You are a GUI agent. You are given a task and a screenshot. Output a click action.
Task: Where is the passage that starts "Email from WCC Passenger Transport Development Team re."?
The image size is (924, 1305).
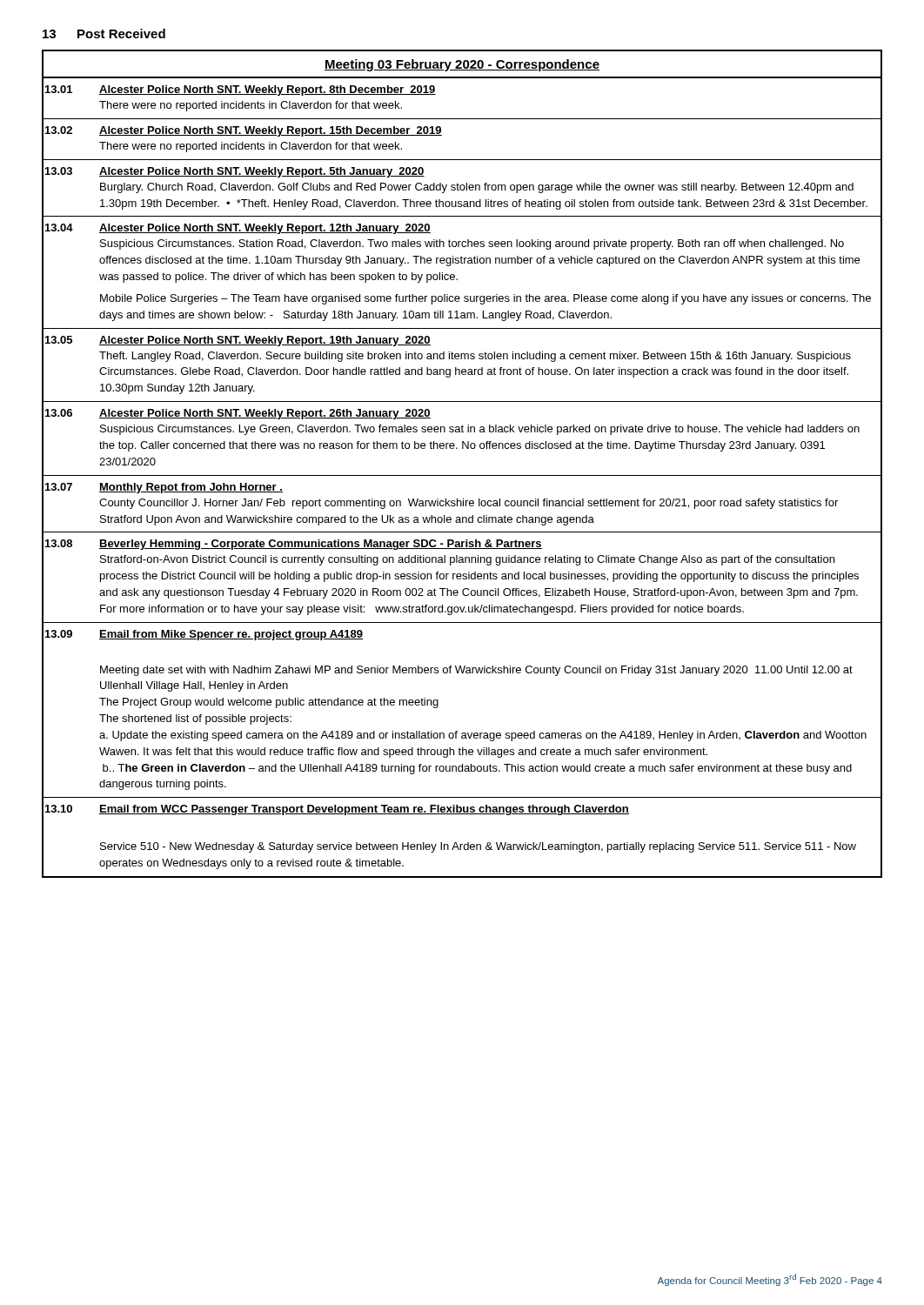click(486, 837)
